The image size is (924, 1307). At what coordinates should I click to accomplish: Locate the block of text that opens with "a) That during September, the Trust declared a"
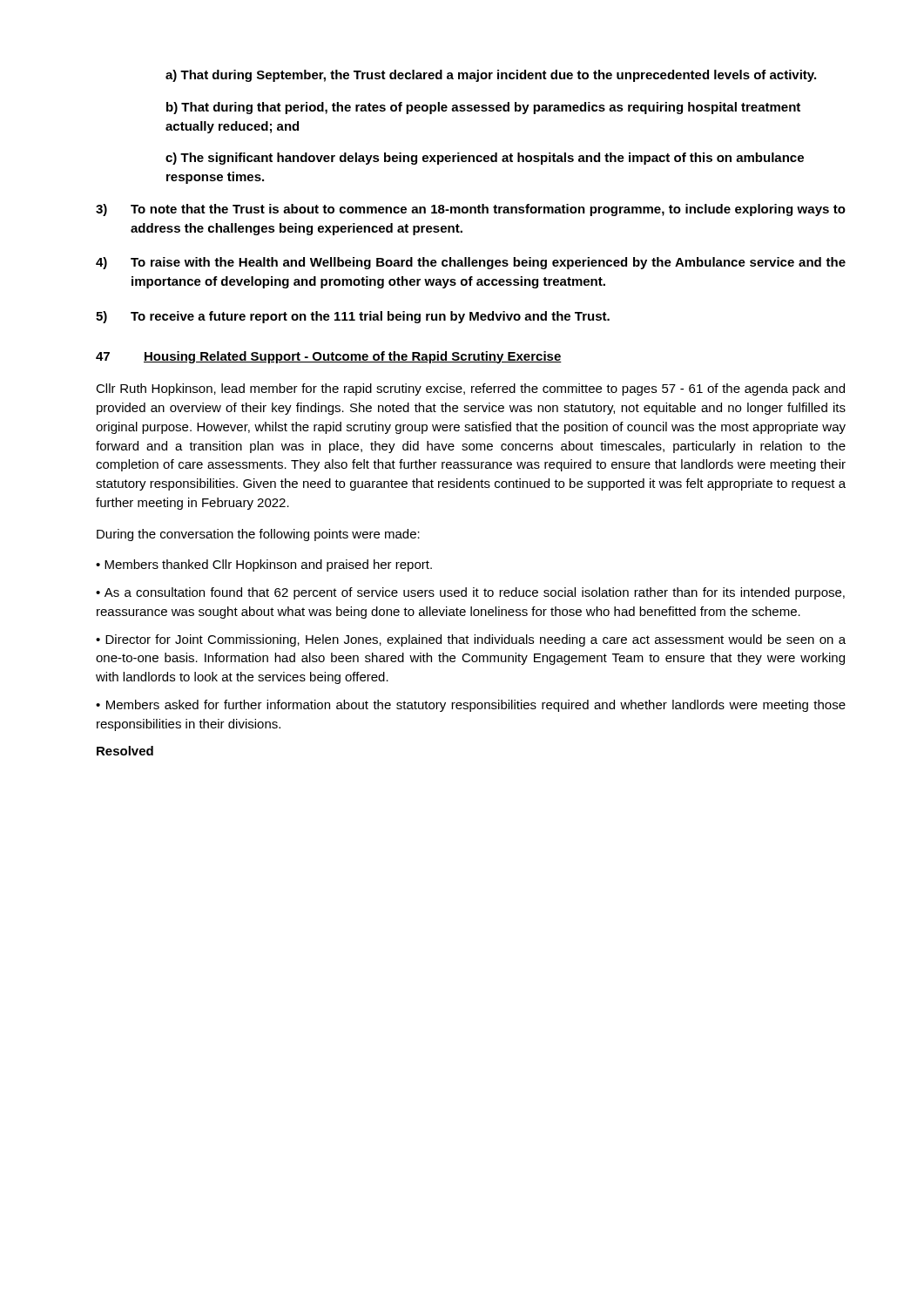click(x=491, y=76)
